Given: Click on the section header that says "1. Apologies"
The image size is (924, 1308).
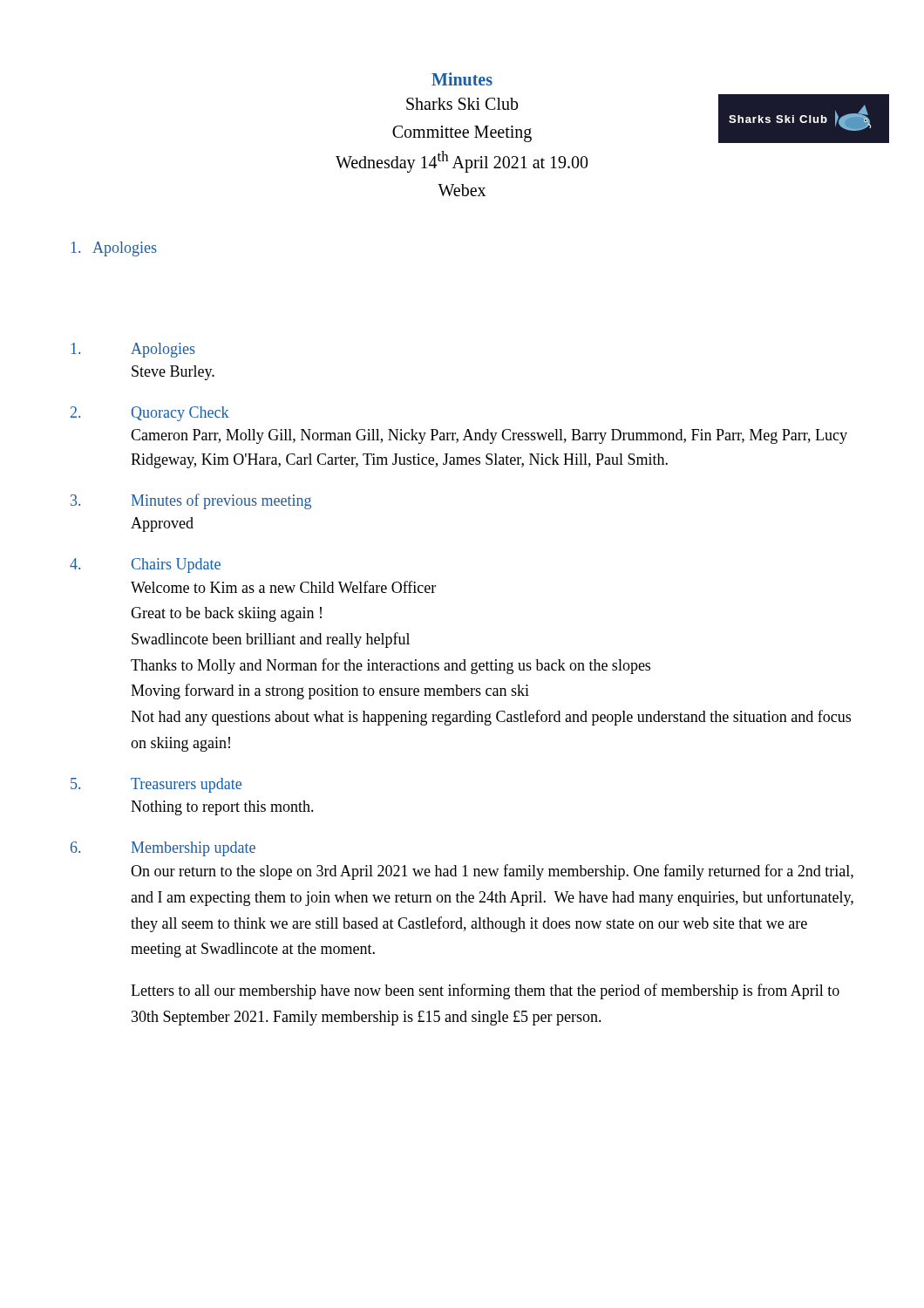Looking at the screenshot, I should 113,247.
